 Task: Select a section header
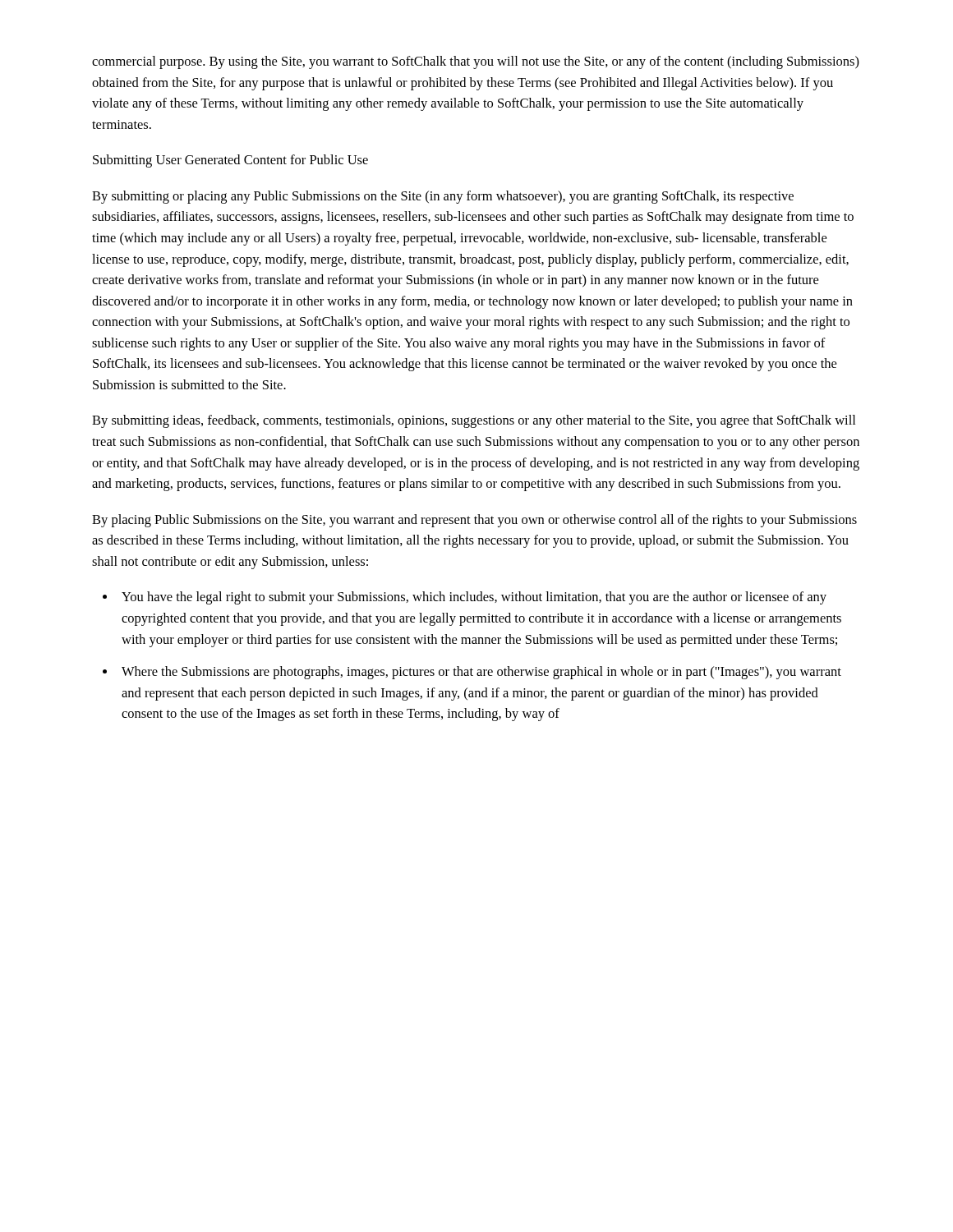click(230, 160)
